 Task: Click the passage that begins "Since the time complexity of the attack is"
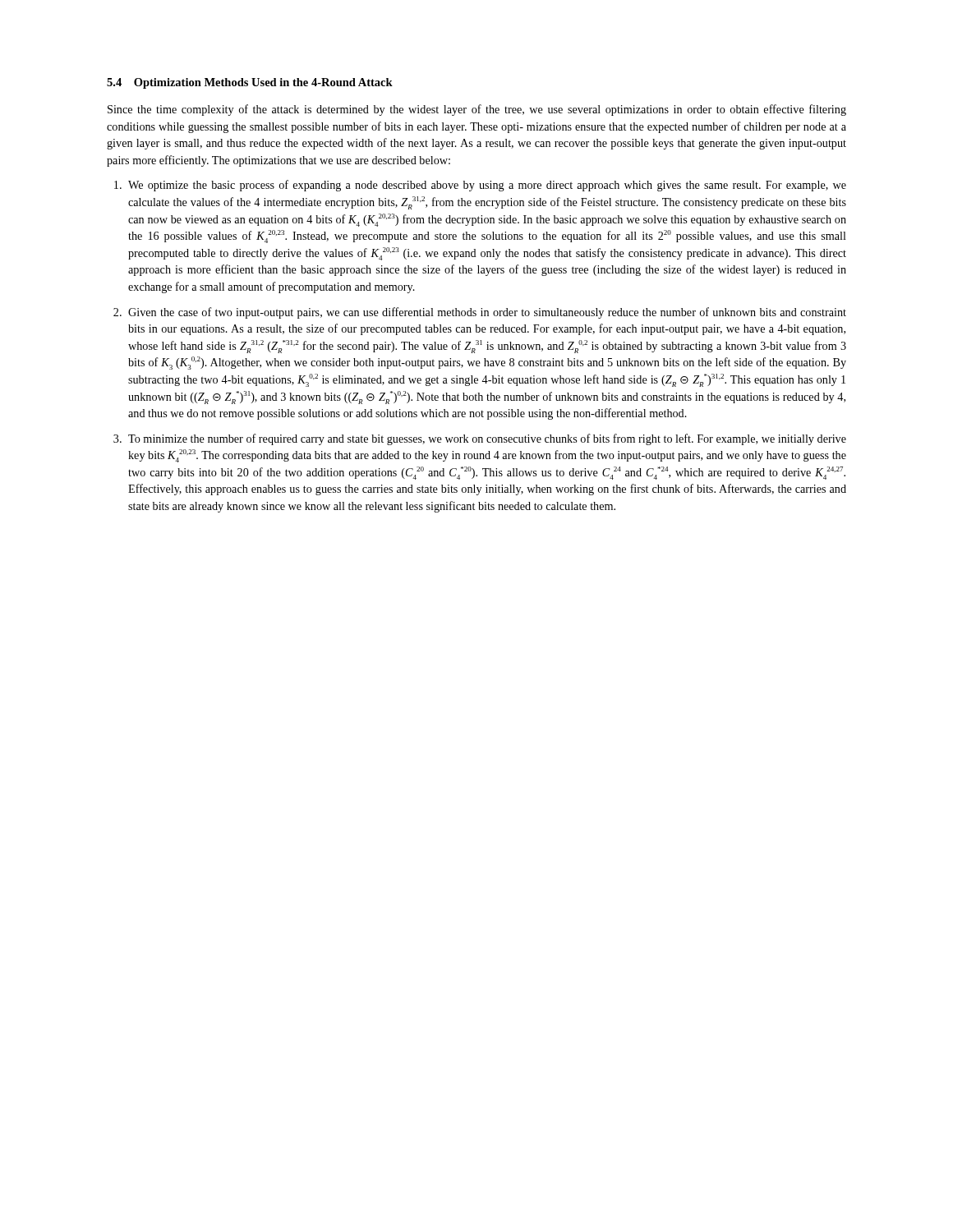476,135
